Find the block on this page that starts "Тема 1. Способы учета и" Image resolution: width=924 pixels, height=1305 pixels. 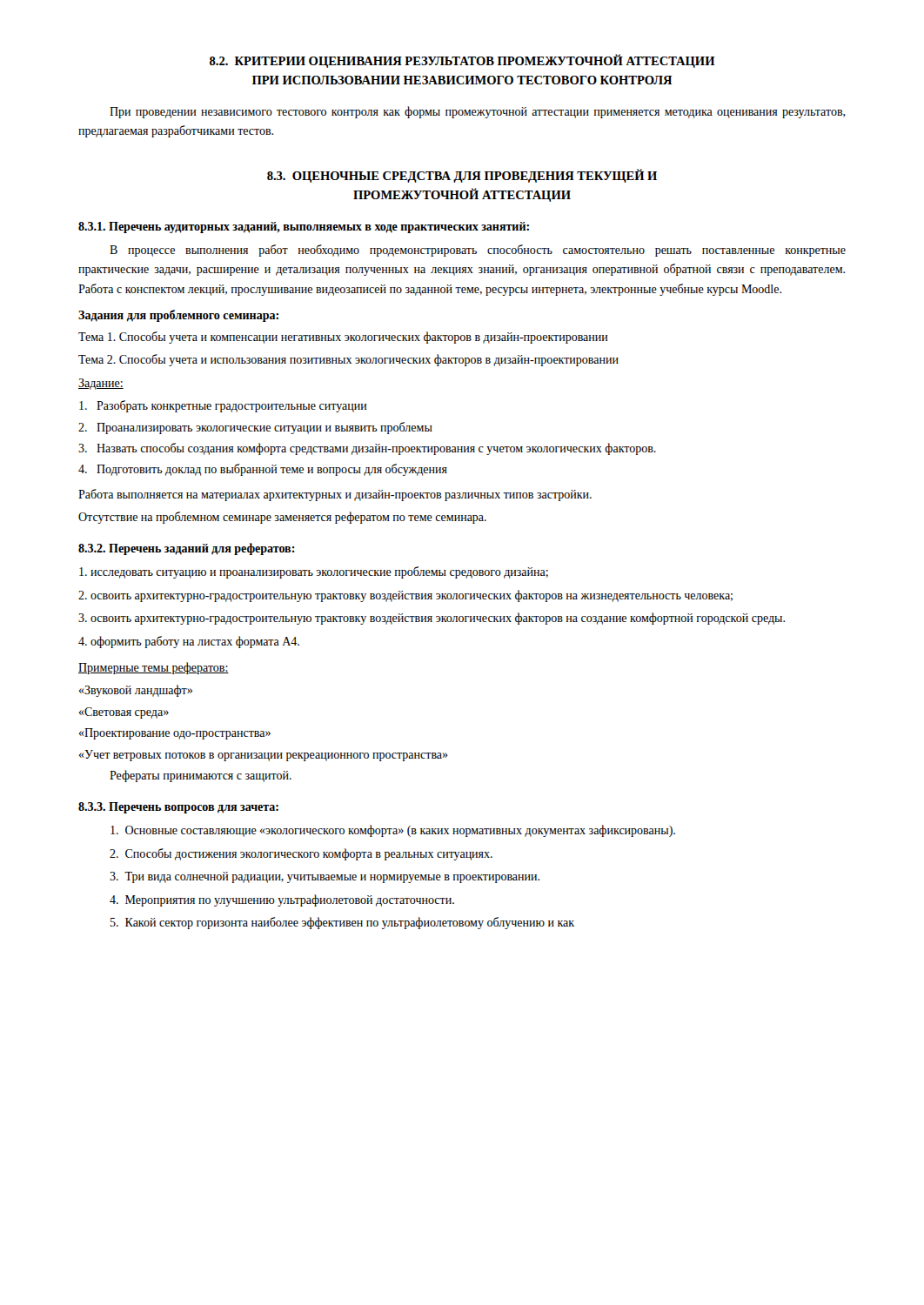343,337
